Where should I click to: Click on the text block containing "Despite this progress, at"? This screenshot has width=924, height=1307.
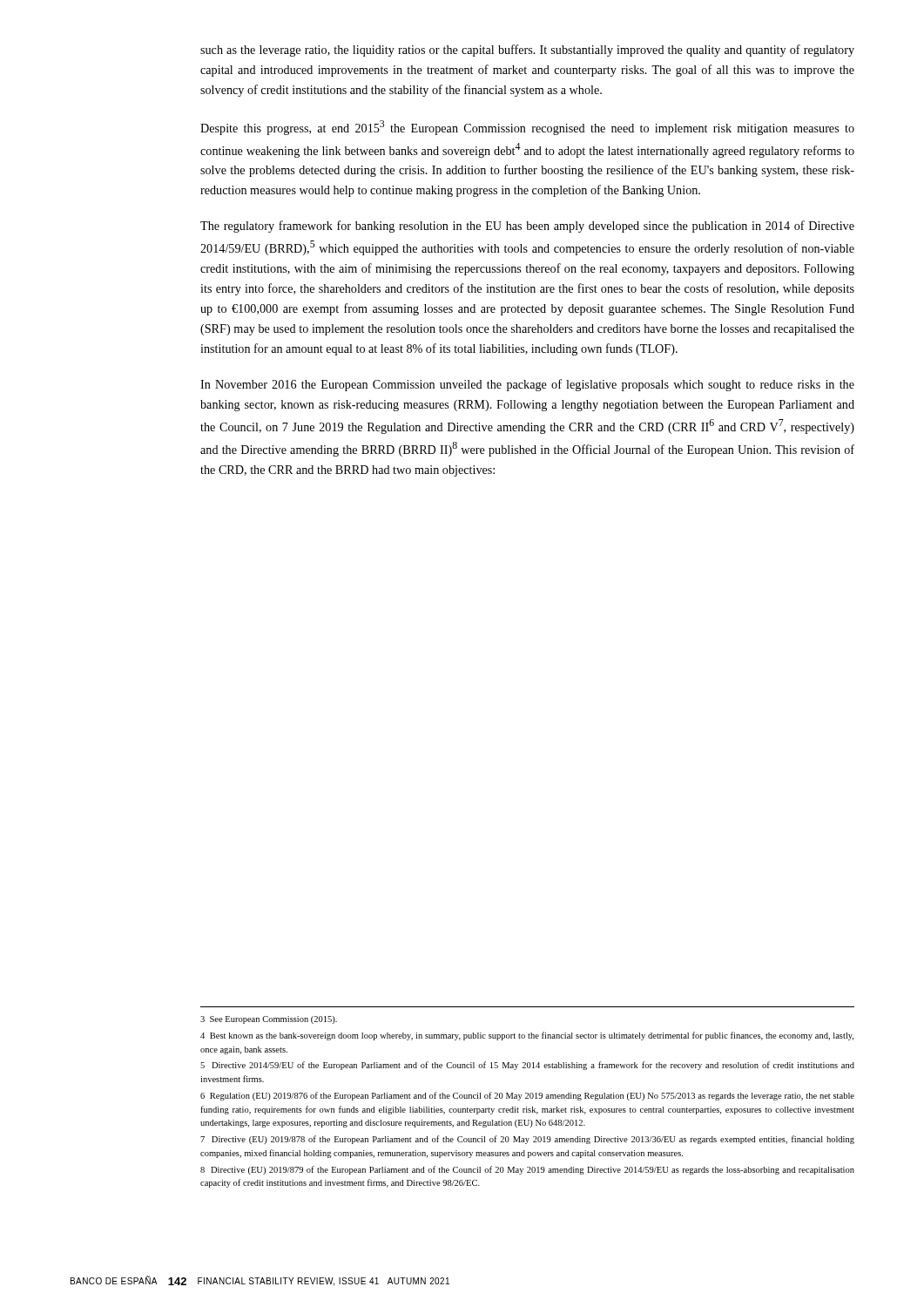coord(527,157)
